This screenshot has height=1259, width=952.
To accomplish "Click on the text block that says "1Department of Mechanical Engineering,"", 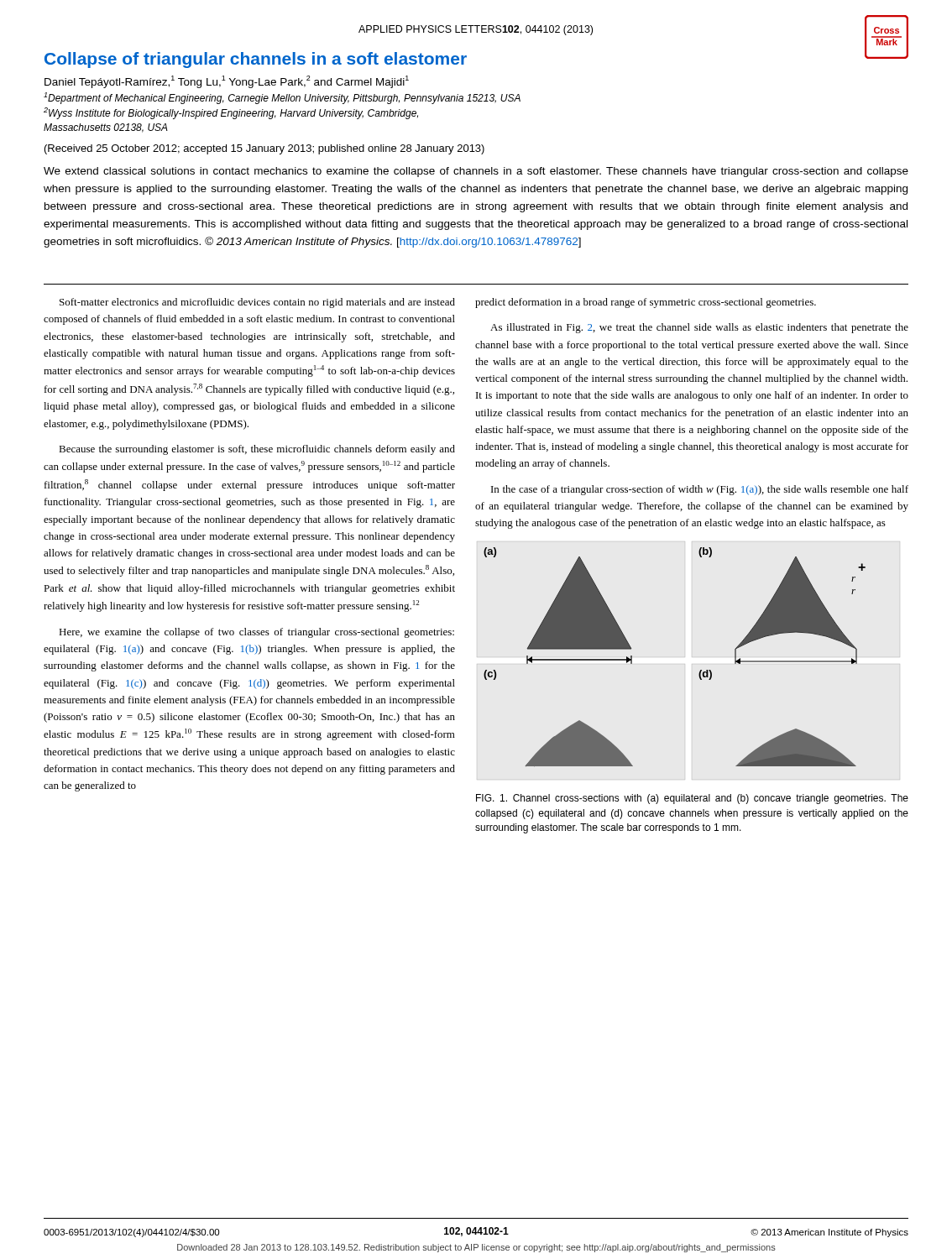I will 282,112.
